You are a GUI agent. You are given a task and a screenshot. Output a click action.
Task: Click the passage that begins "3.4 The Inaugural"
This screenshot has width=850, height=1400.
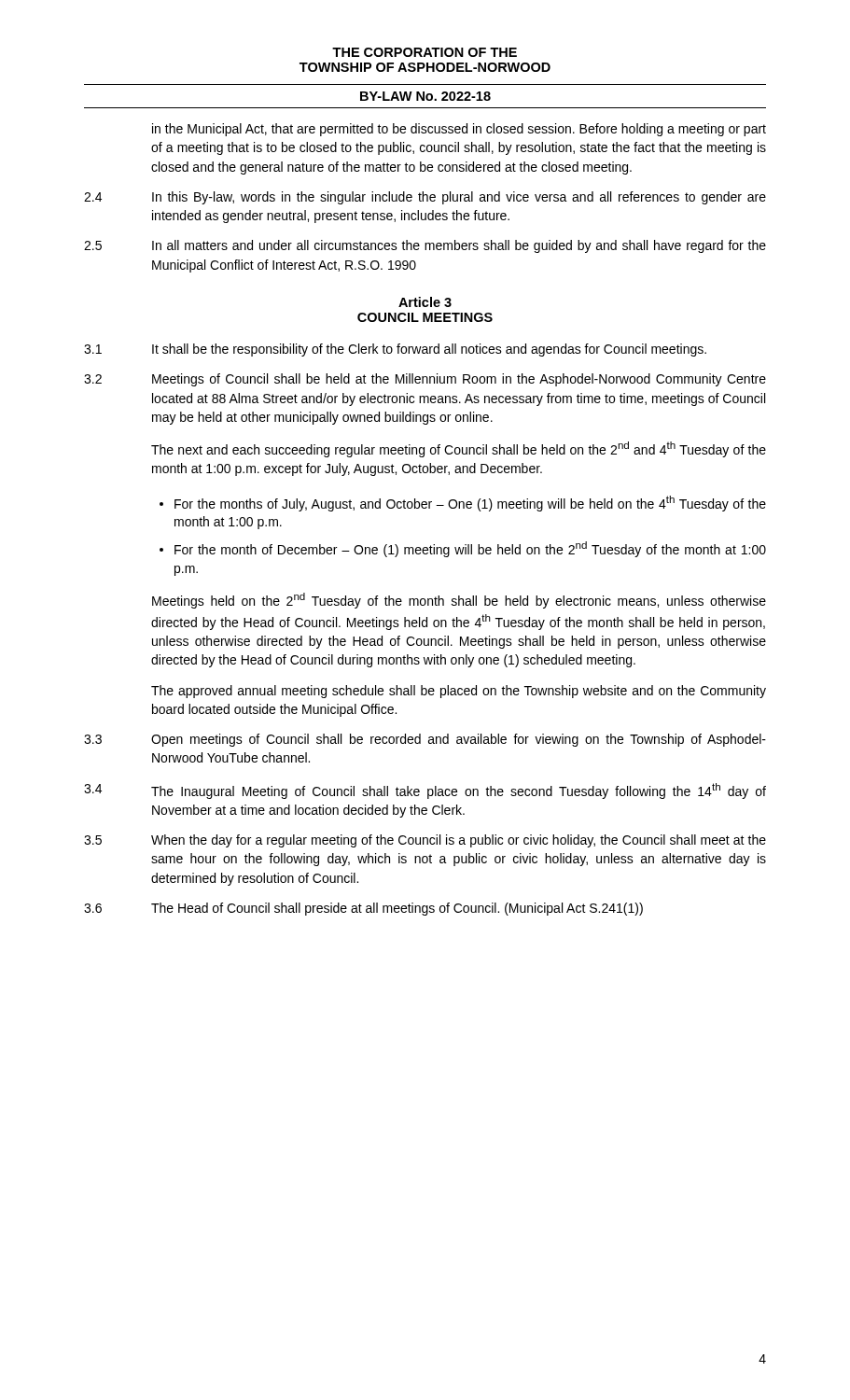(x=425, y=799)
